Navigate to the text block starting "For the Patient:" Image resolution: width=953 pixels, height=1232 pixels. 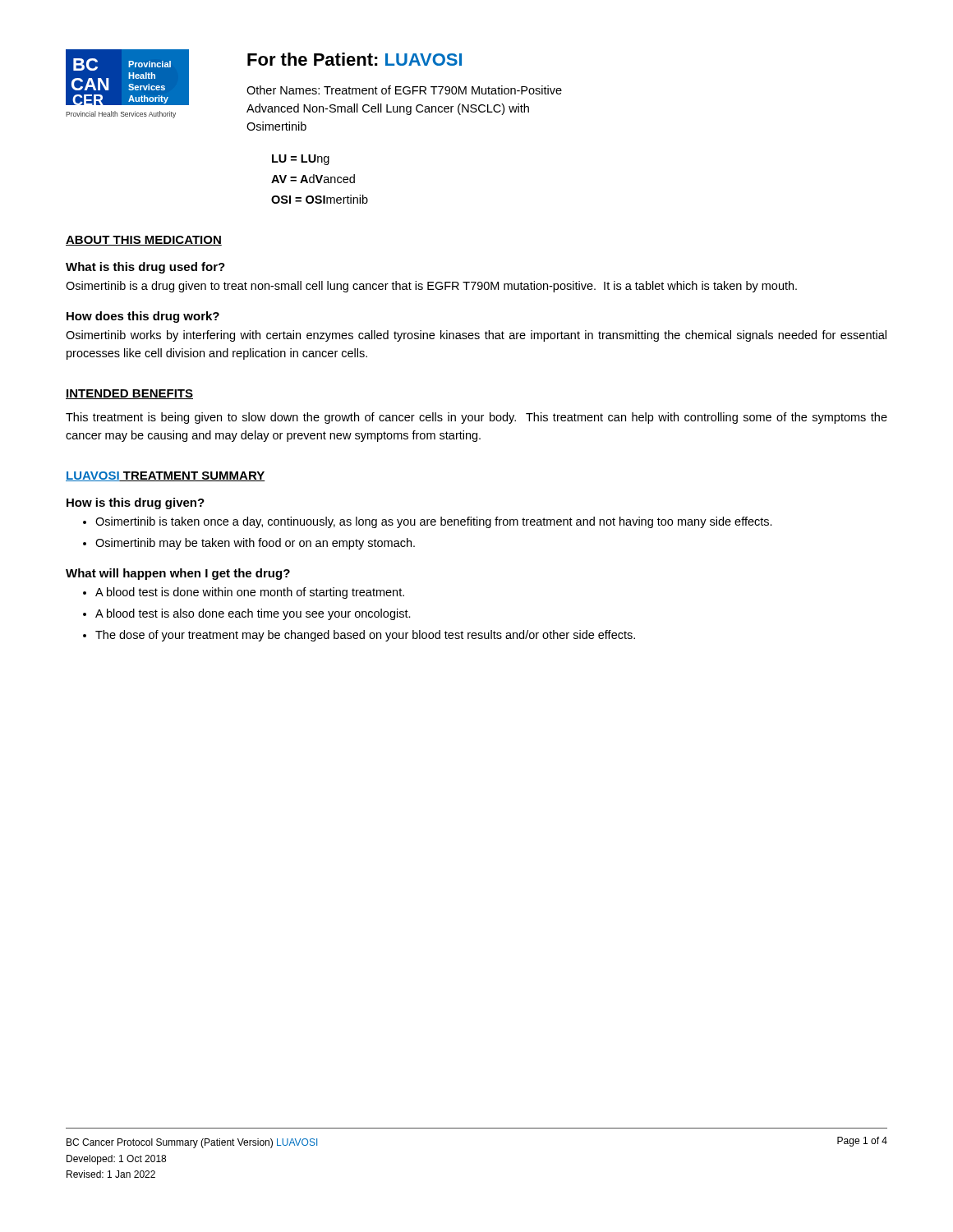pyautogui.click(x=355, y=60)
